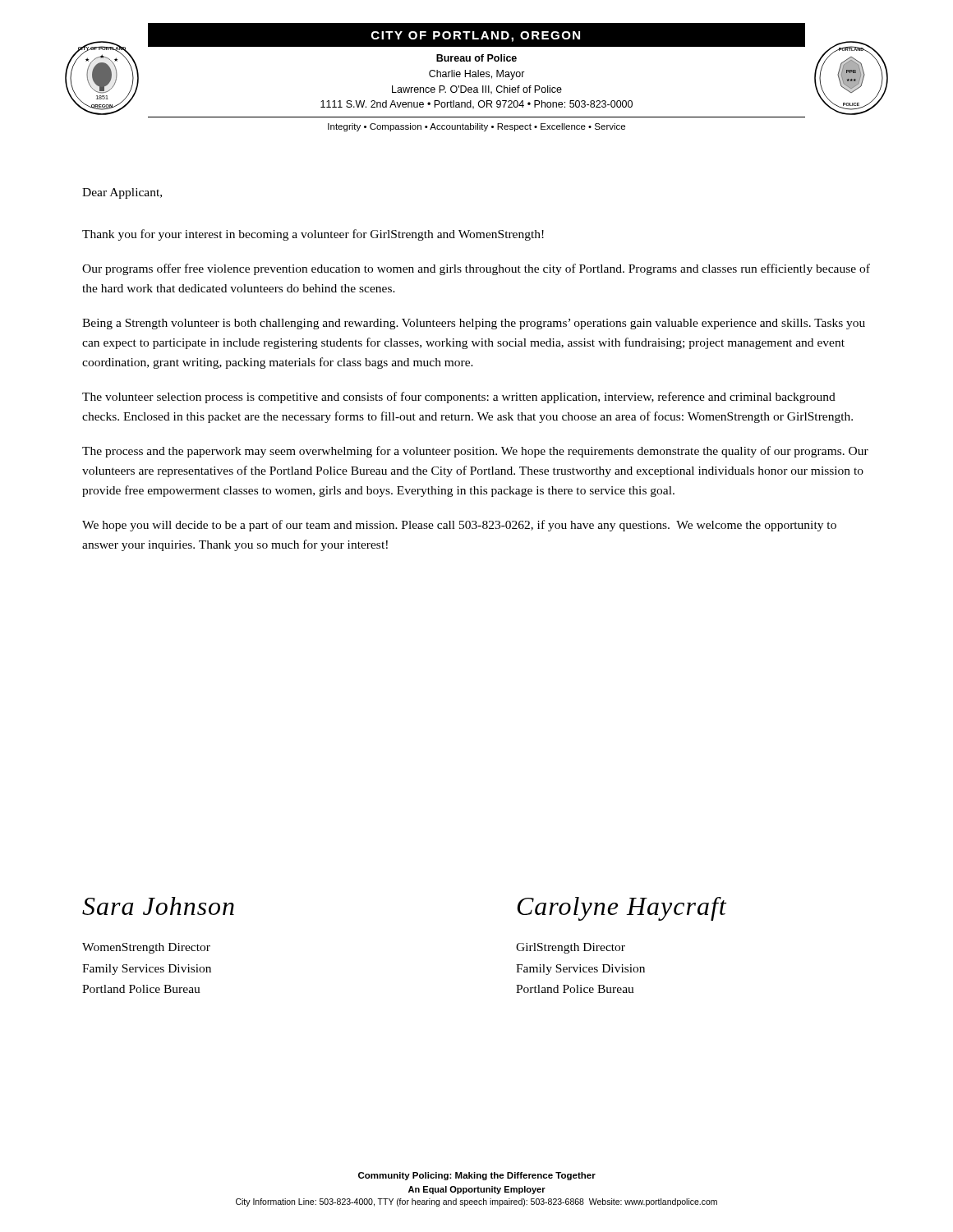Image resolution: width=953 pixels, height=1232 pixels.
Task: Select the region starting "Being a Strength volunteer"
Action: [474, 342]
